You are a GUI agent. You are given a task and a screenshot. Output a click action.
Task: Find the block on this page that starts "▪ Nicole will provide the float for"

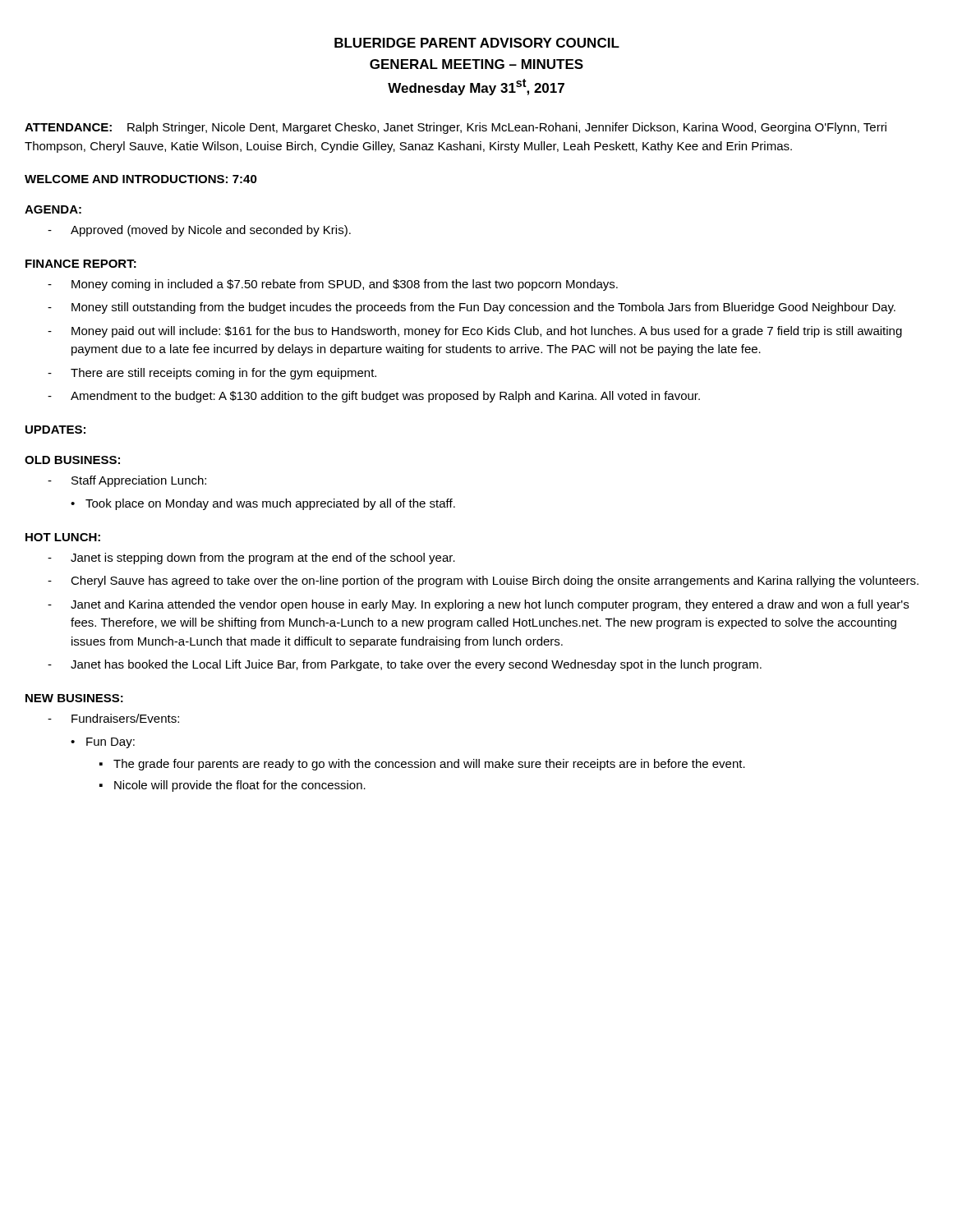pos(232,786)
